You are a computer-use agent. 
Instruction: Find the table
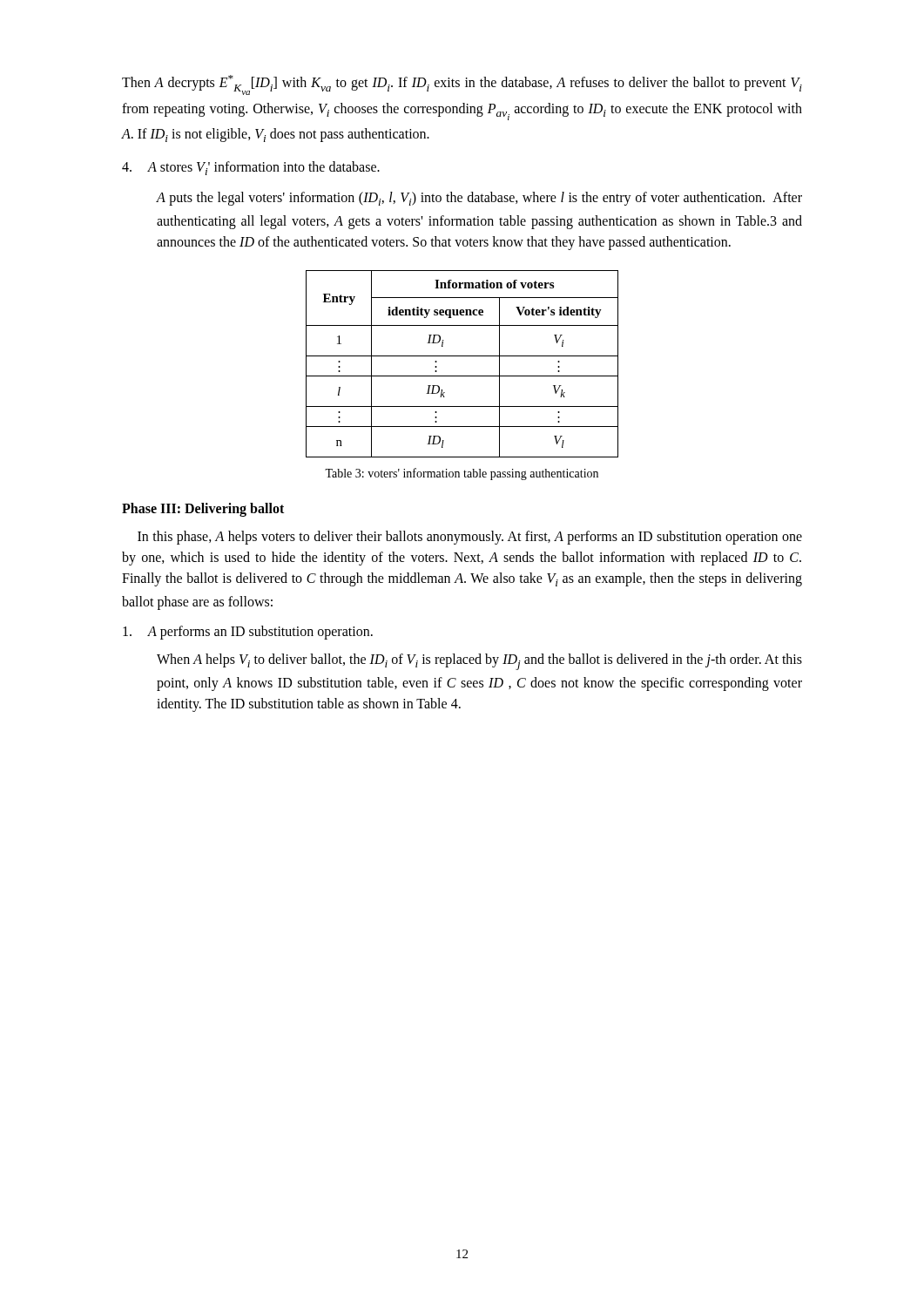(x=462, y=364)
